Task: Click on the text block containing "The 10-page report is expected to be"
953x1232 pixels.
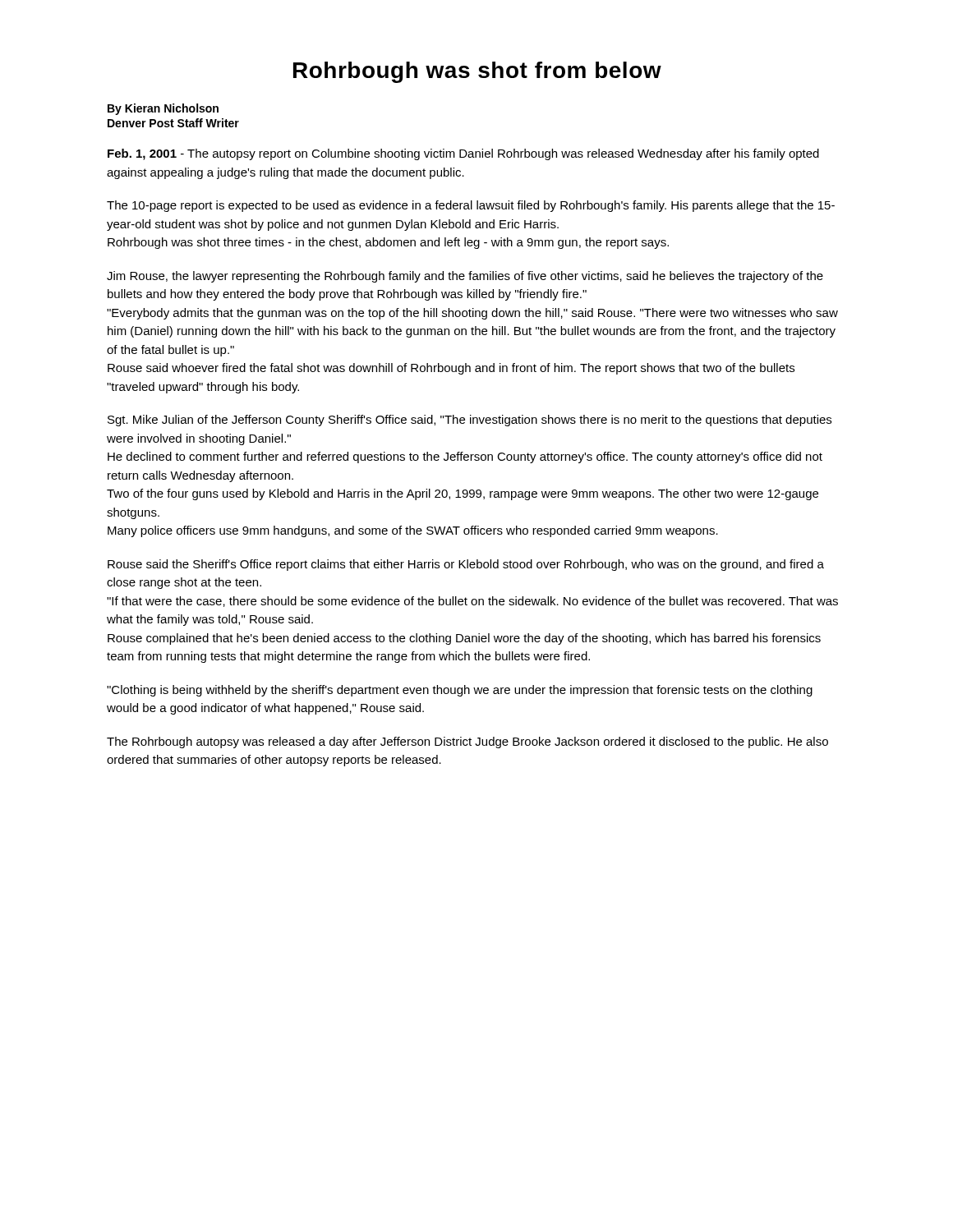Action: [x=471, y=223]
